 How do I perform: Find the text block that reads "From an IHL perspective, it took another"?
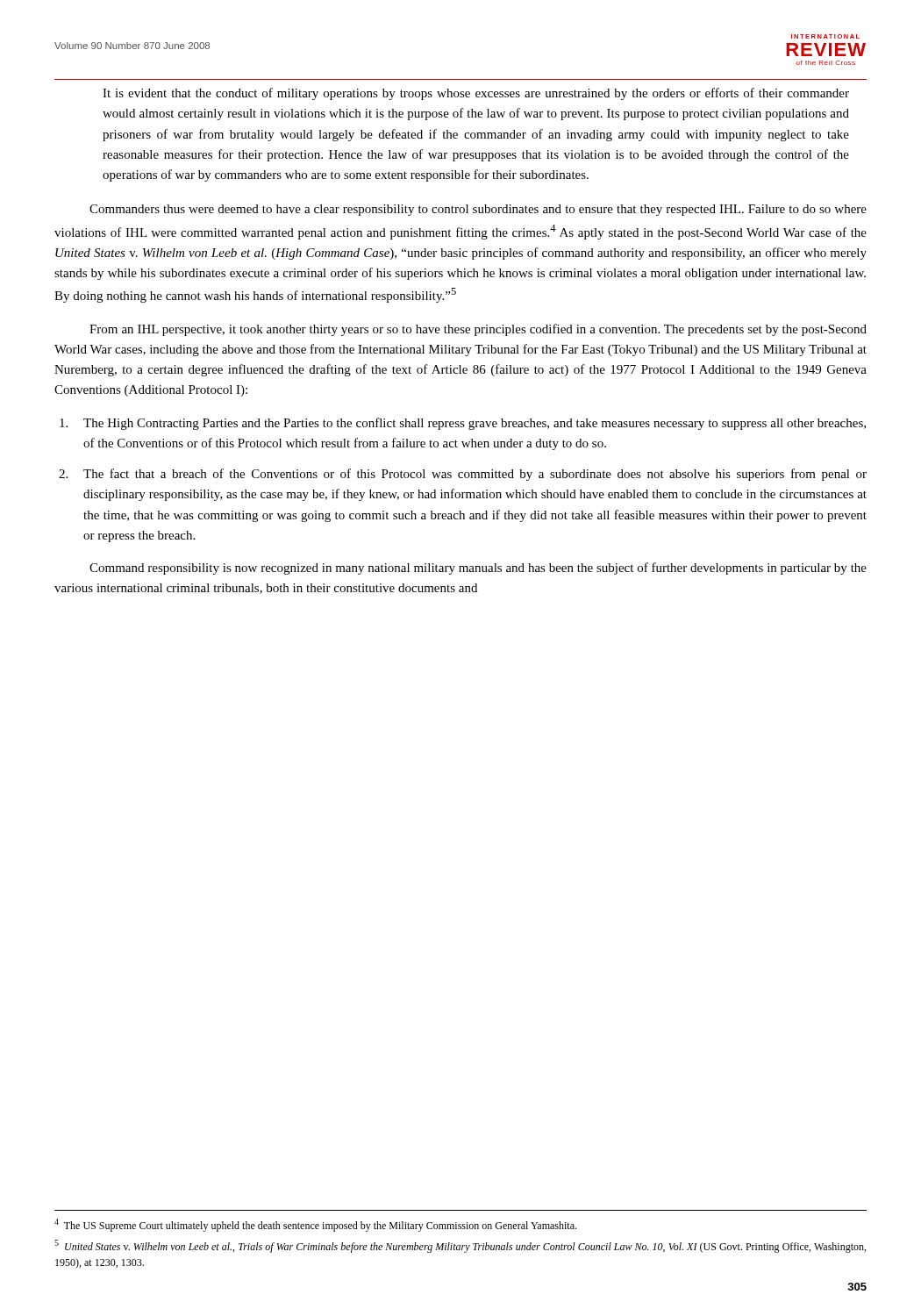point(460,359)
